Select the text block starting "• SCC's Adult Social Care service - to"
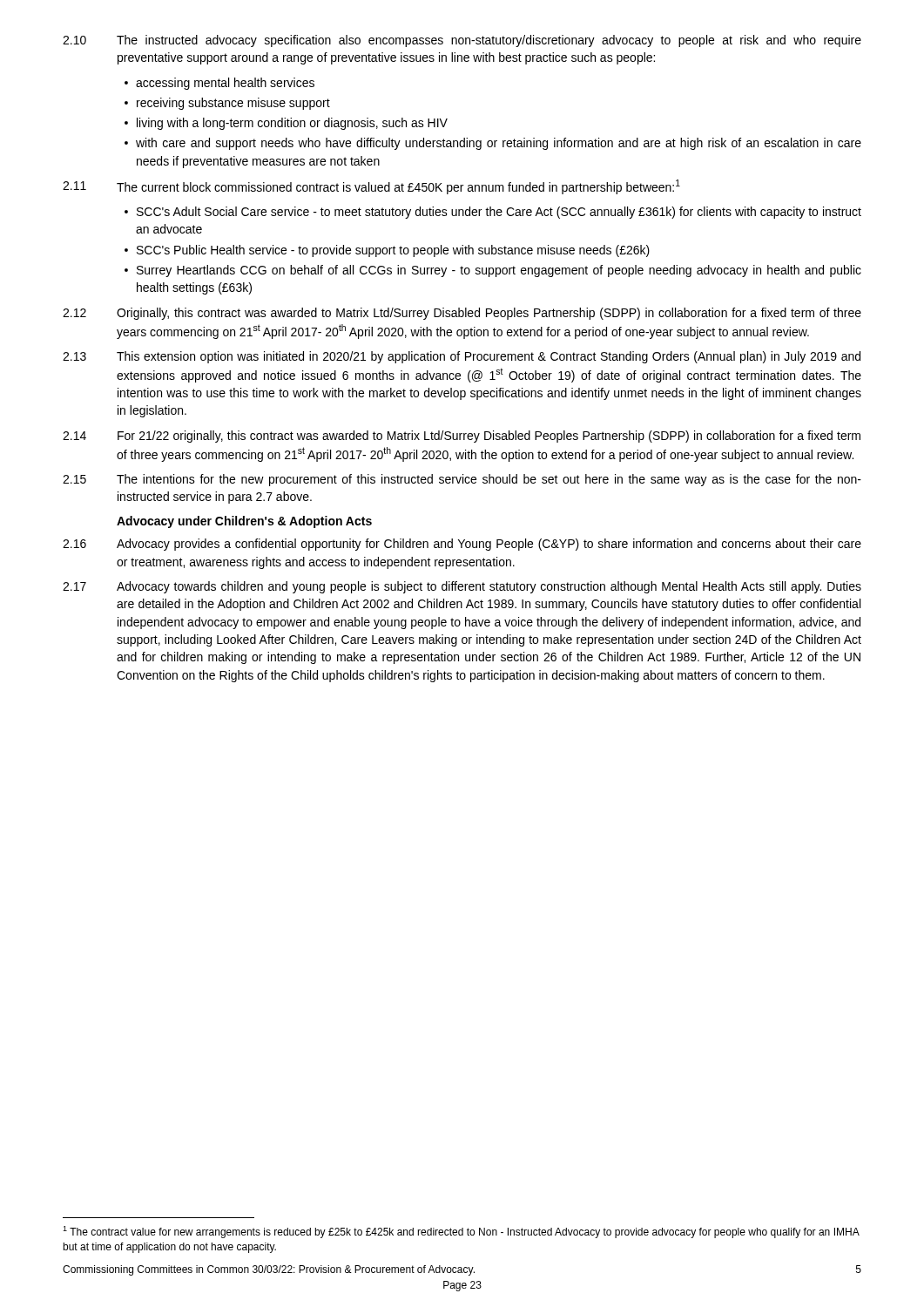 coord(489,221)
